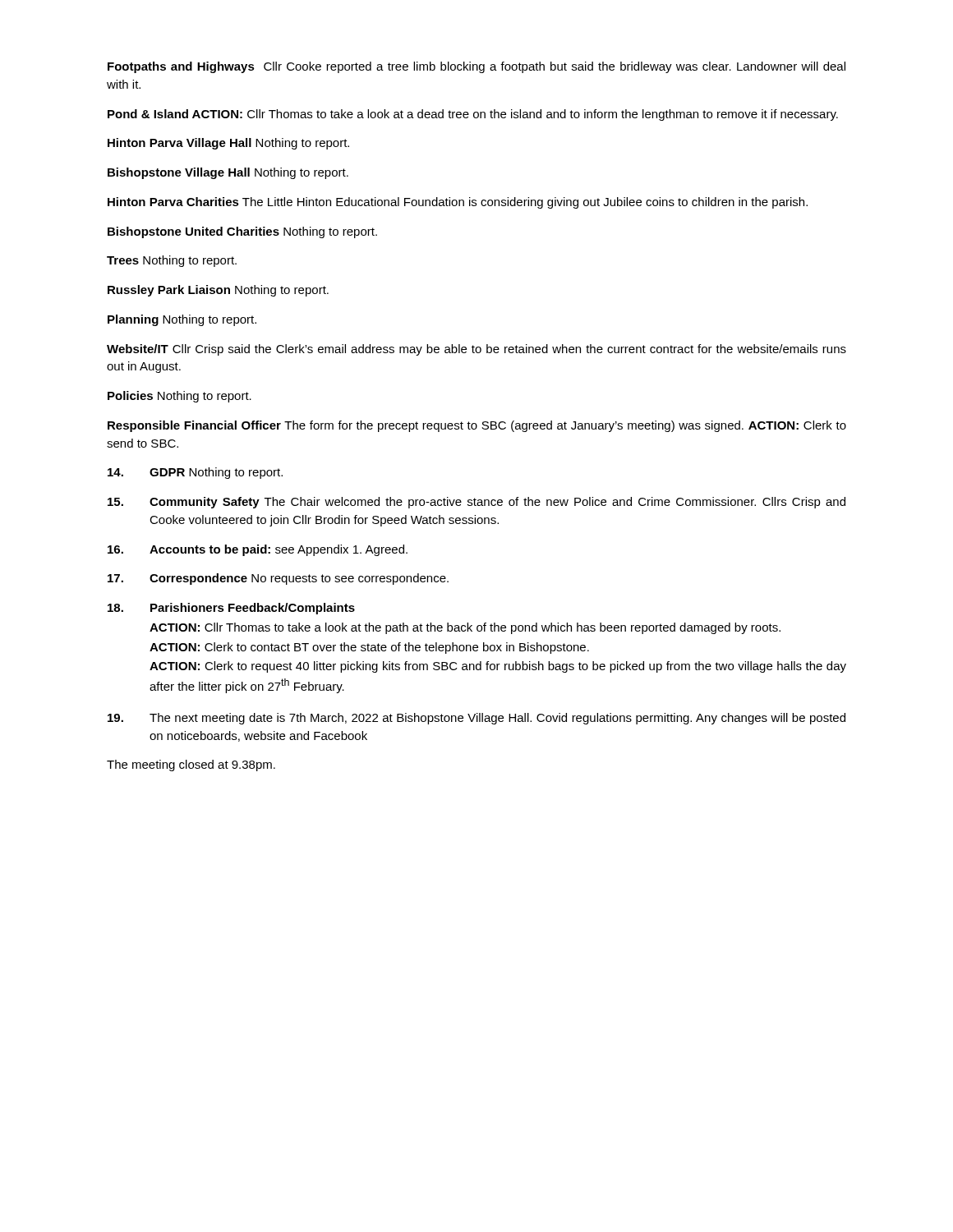Find the text that reads "Bishopstone Village Hall Nothing to report."
This screenshot has height=1232, width=953.
228,172
